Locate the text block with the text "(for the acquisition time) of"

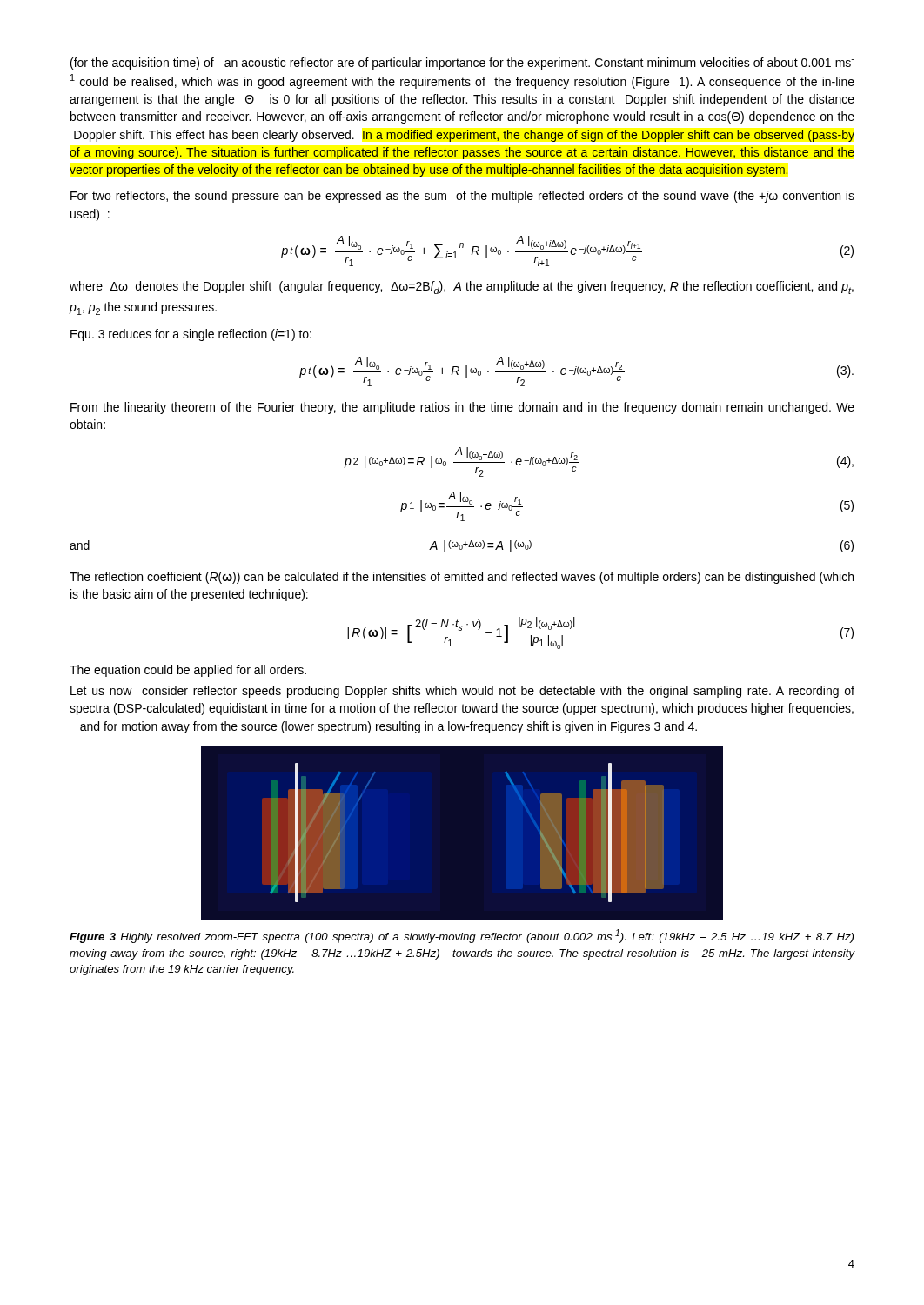point(462,115)
